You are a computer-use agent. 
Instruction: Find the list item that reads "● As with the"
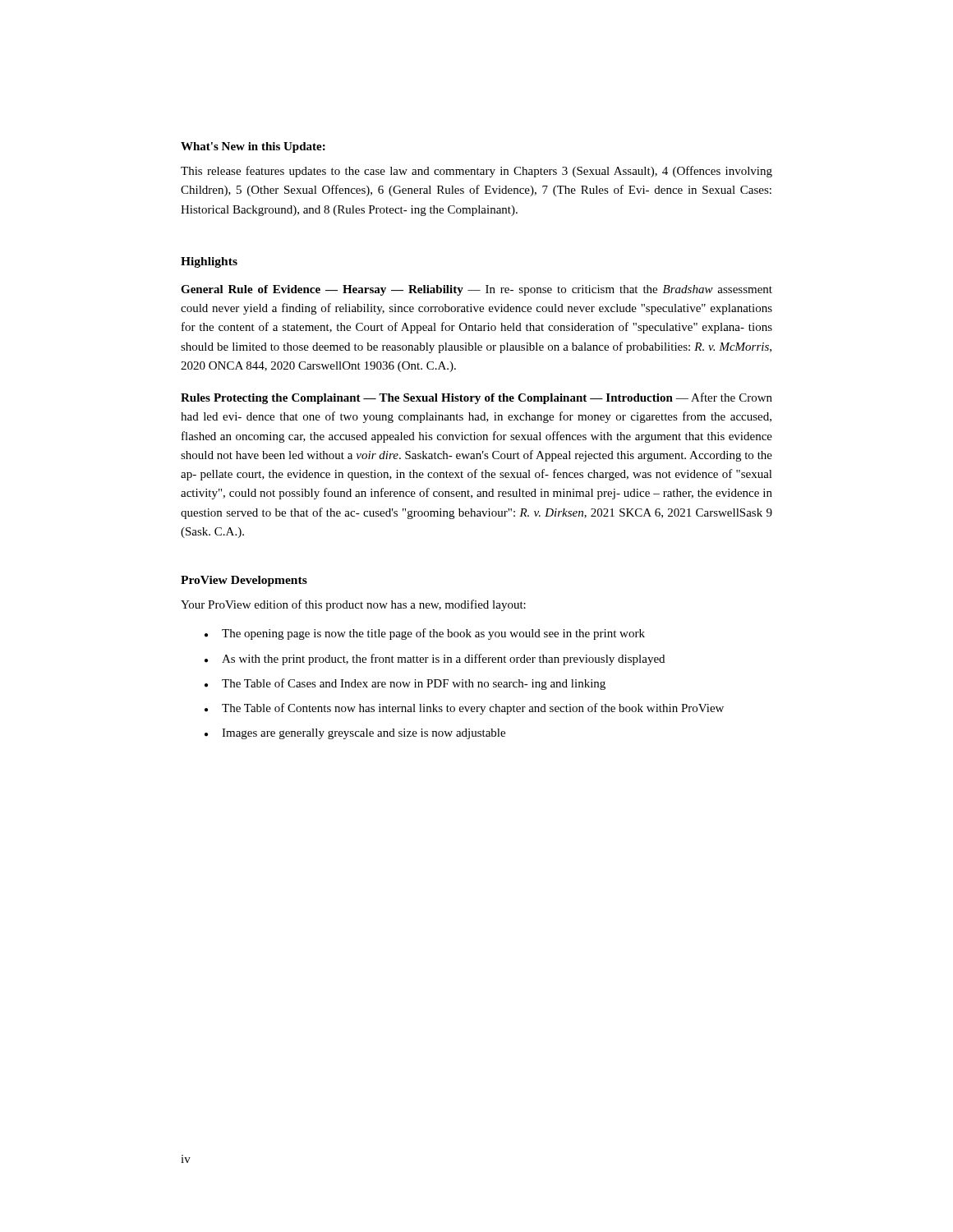pyautogui.click(x=488, y=659)
